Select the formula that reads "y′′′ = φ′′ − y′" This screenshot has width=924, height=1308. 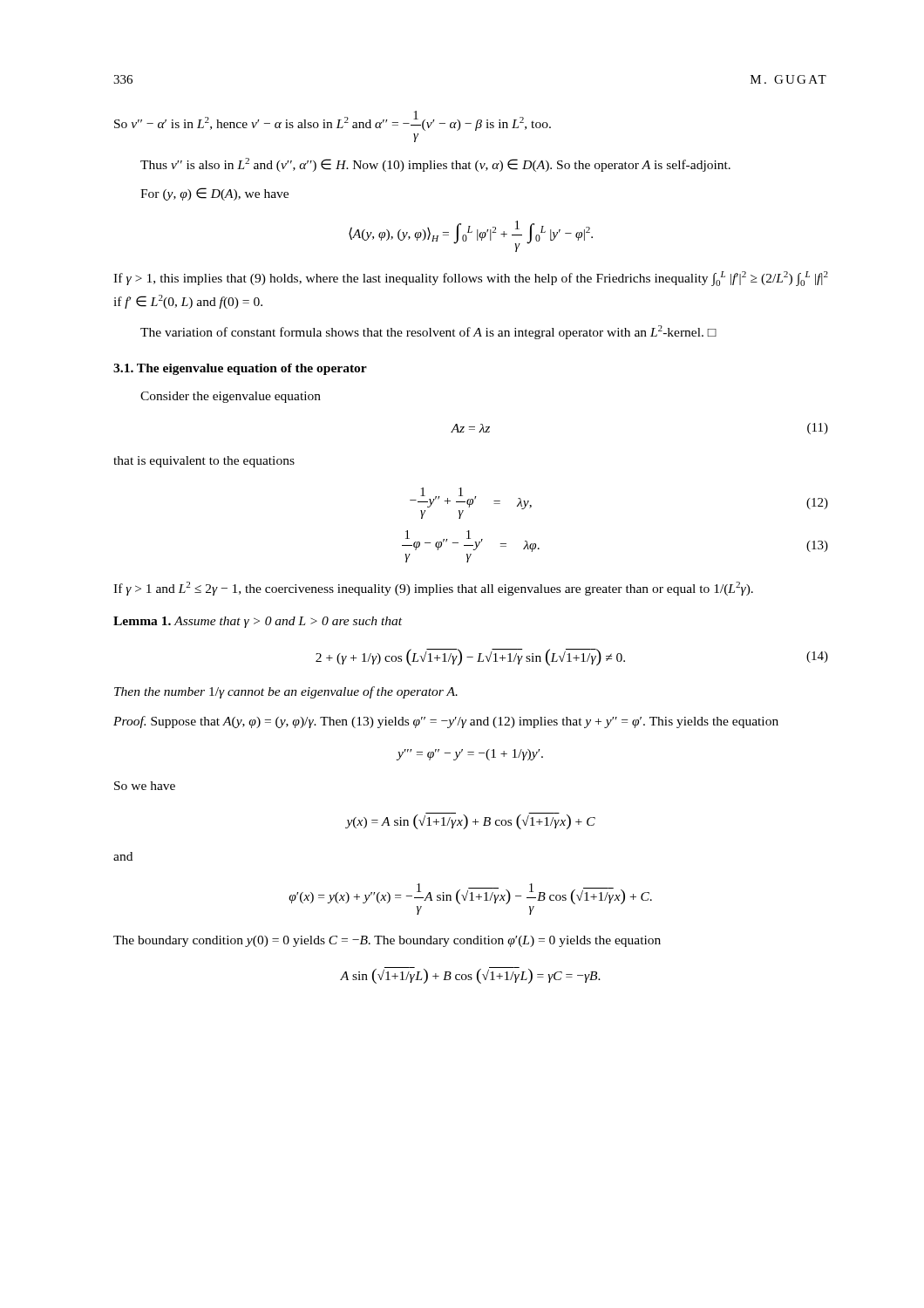471,753
